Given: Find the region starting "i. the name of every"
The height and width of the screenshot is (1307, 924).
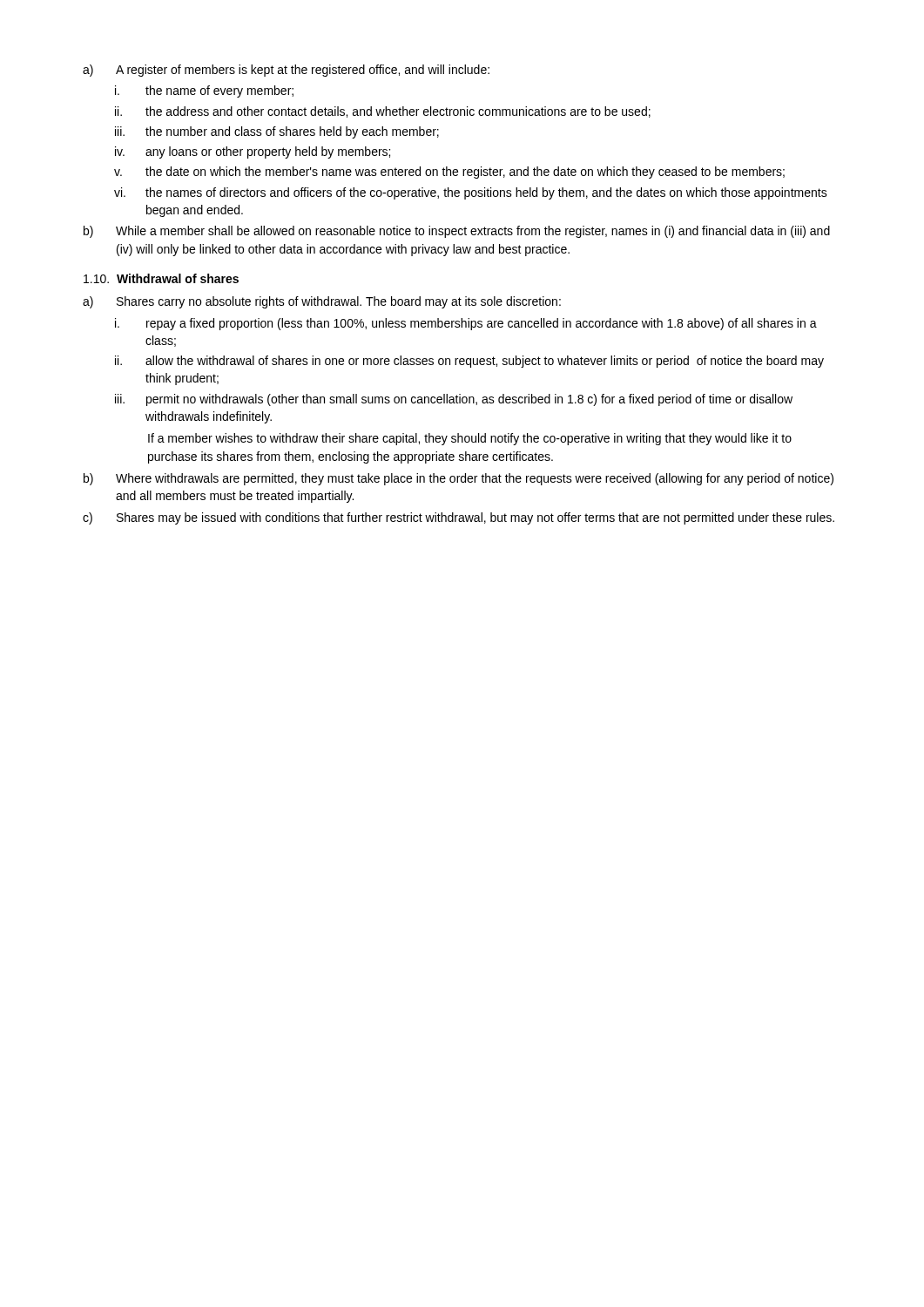Looking at the screenshot, I should (204, 91).
